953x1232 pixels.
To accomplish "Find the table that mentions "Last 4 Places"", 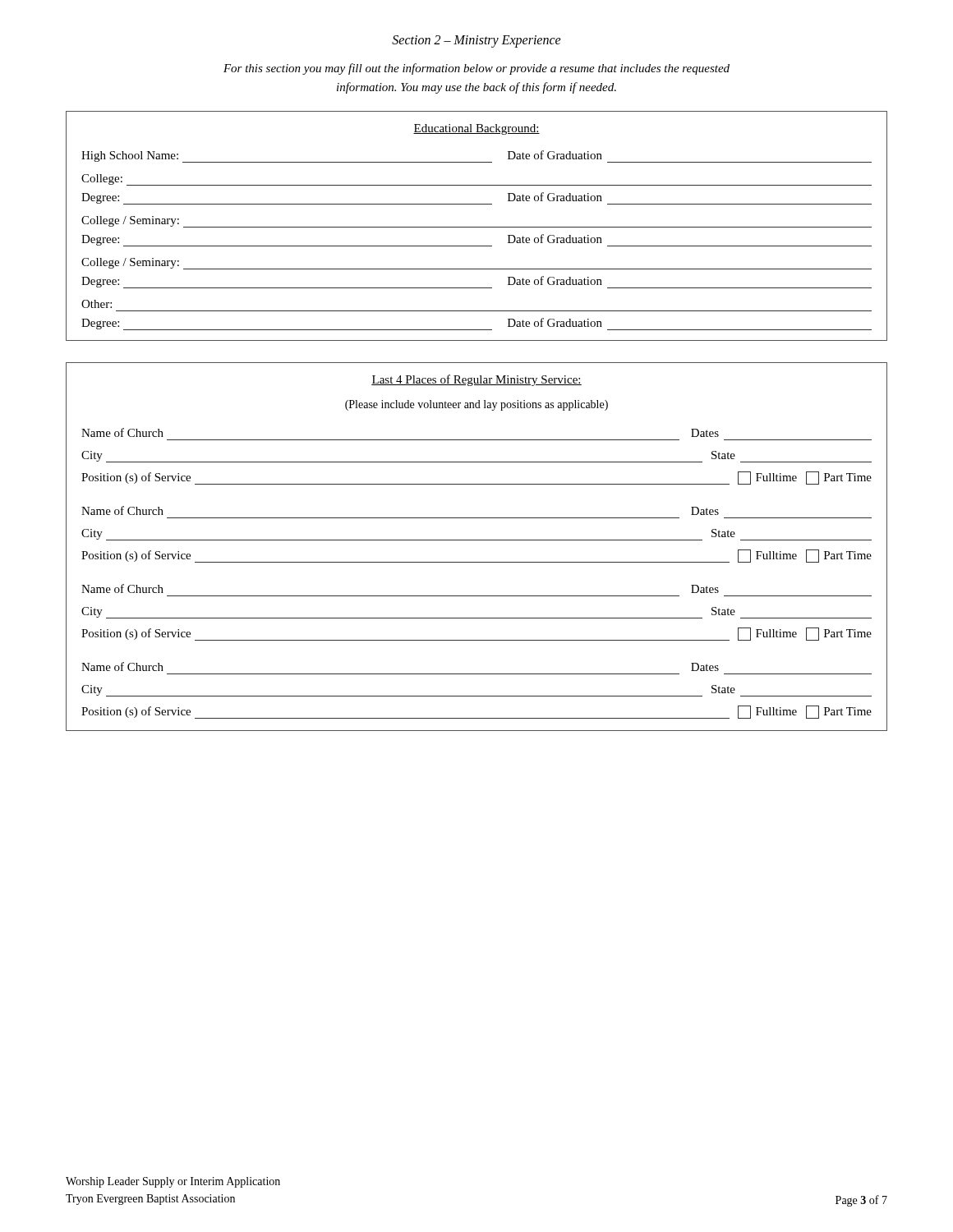I will [x=476, y=547].
